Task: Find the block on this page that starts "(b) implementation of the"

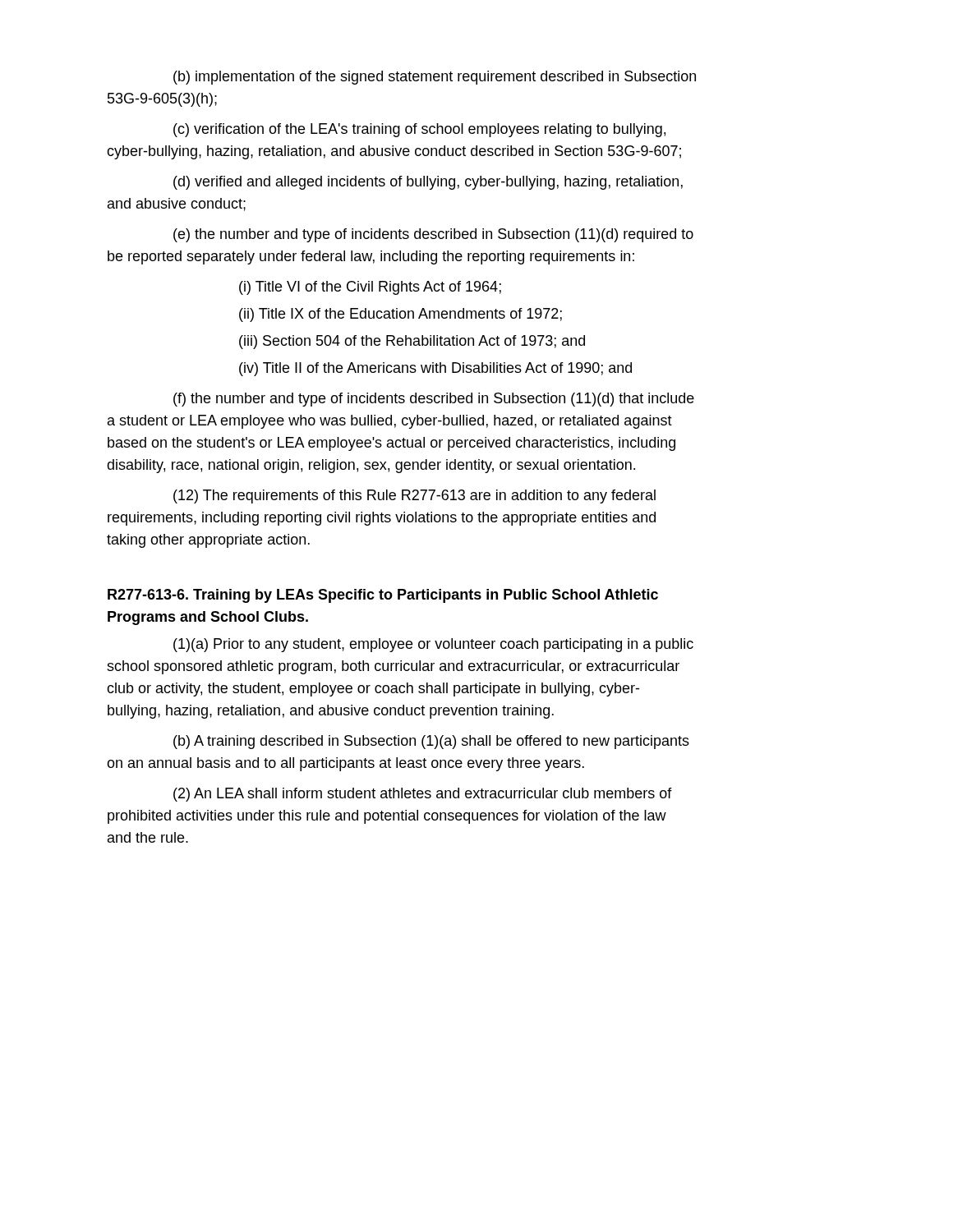Action: point(476,88)
